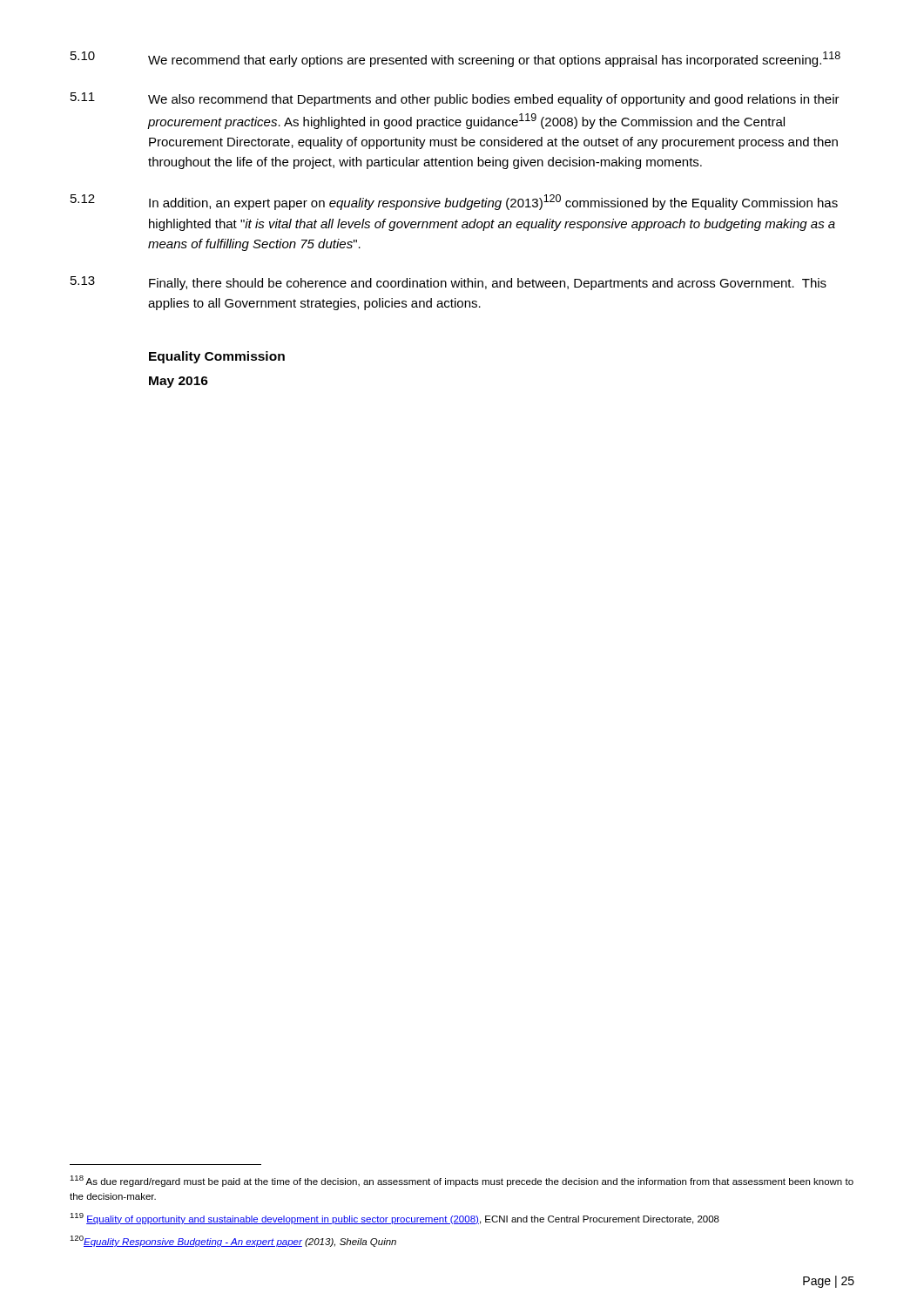The height and width of the screenshot is (1307, 924).
Task: Navigate to the passage starting "Equality Commission"
Action: click(x=217, y=356)
